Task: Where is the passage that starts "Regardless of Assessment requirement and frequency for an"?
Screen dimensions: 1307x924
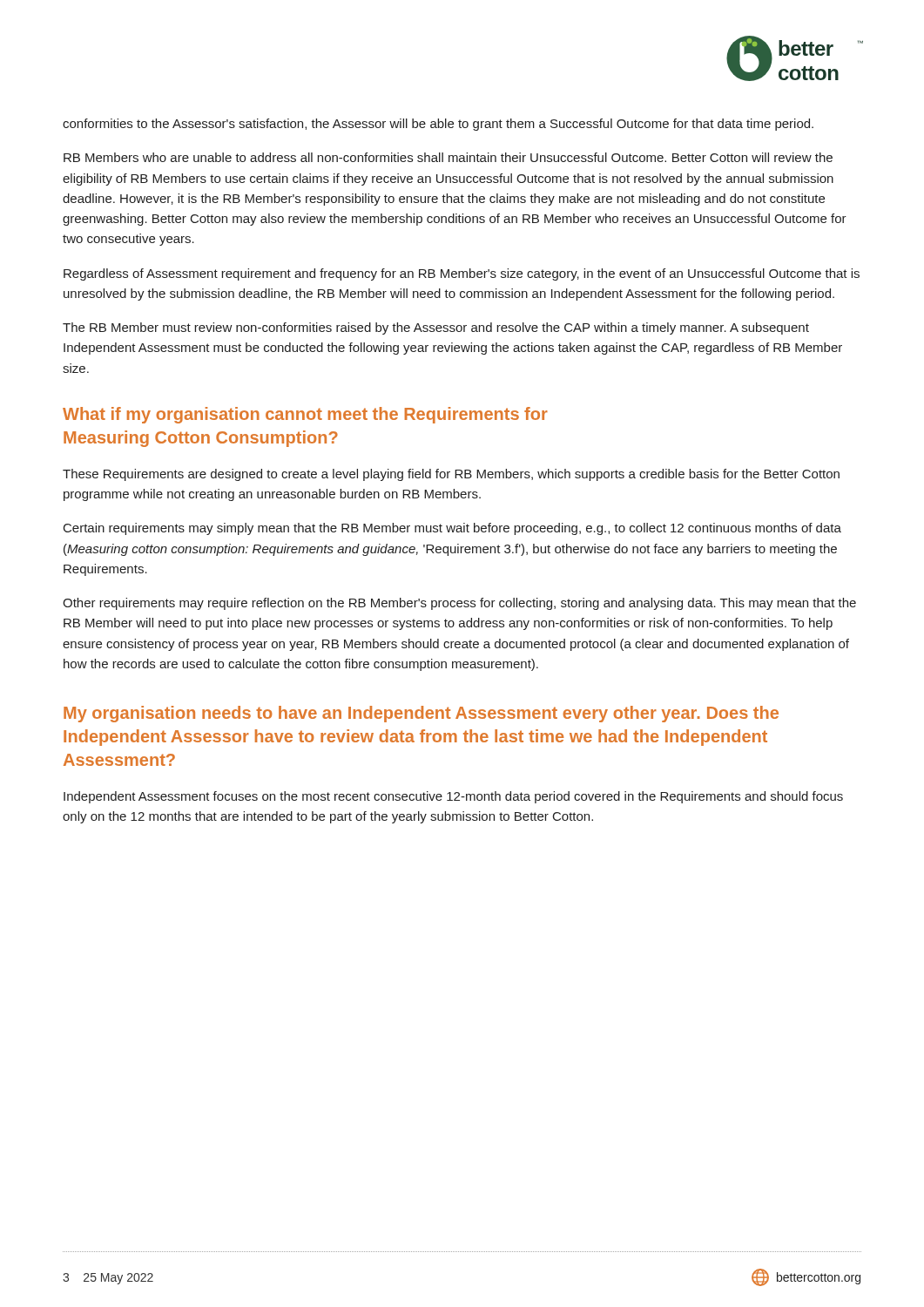Action: [462, 283]
